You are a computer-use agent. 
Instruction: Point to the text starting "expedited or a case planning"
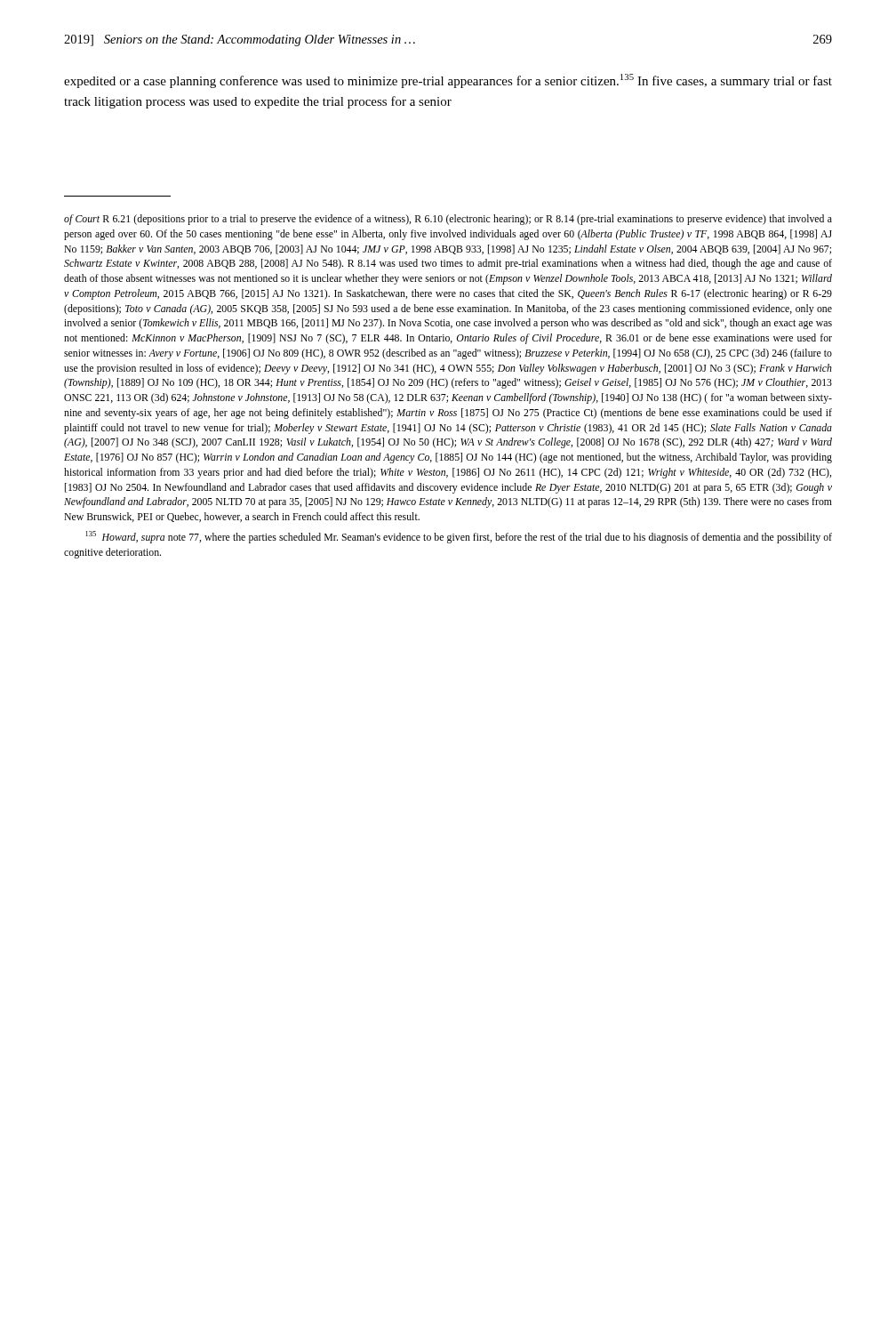pos(448,92)
